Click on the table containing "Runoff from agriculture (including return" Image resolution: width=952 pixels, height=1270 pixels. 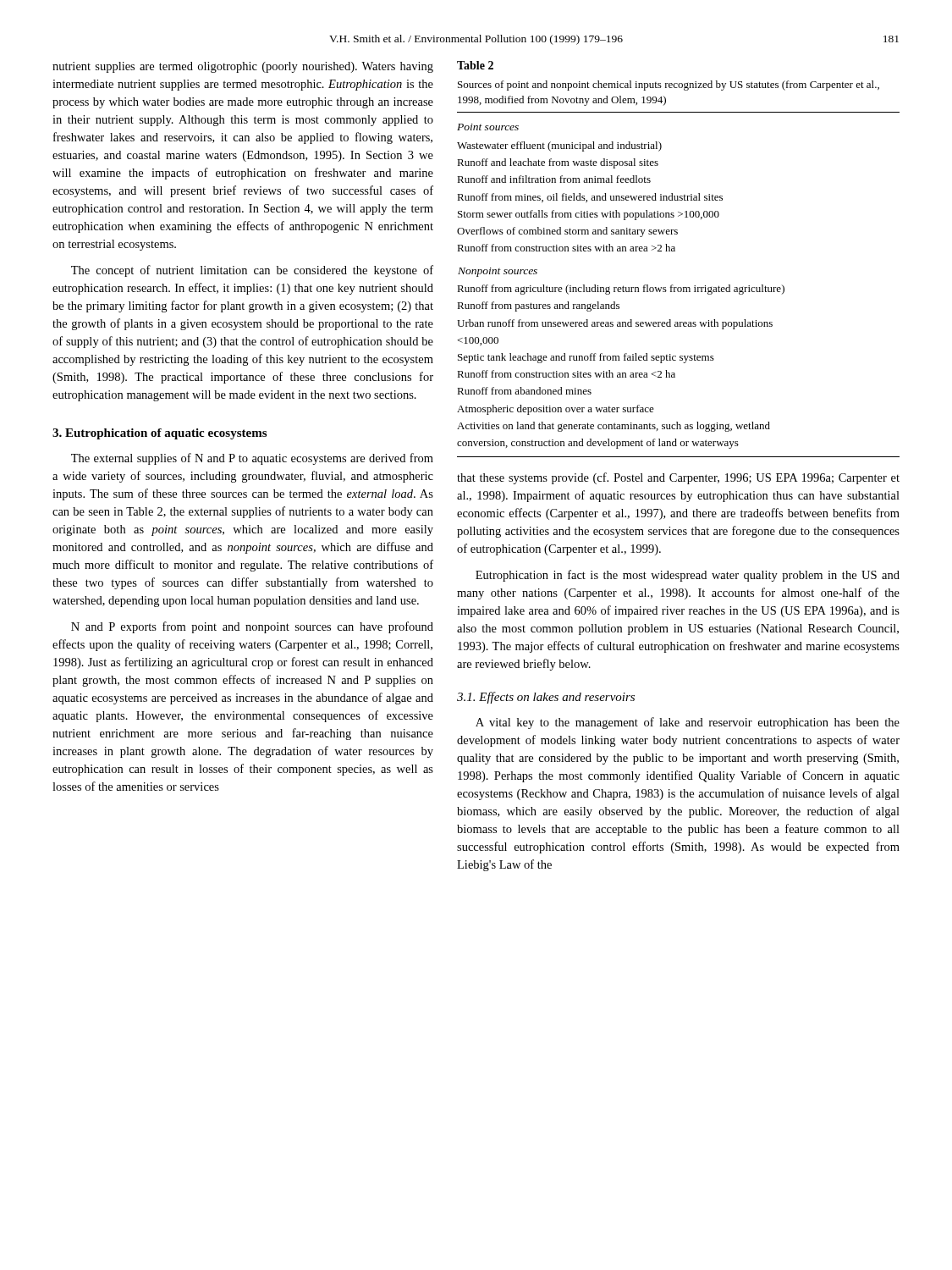click(678, 285)
